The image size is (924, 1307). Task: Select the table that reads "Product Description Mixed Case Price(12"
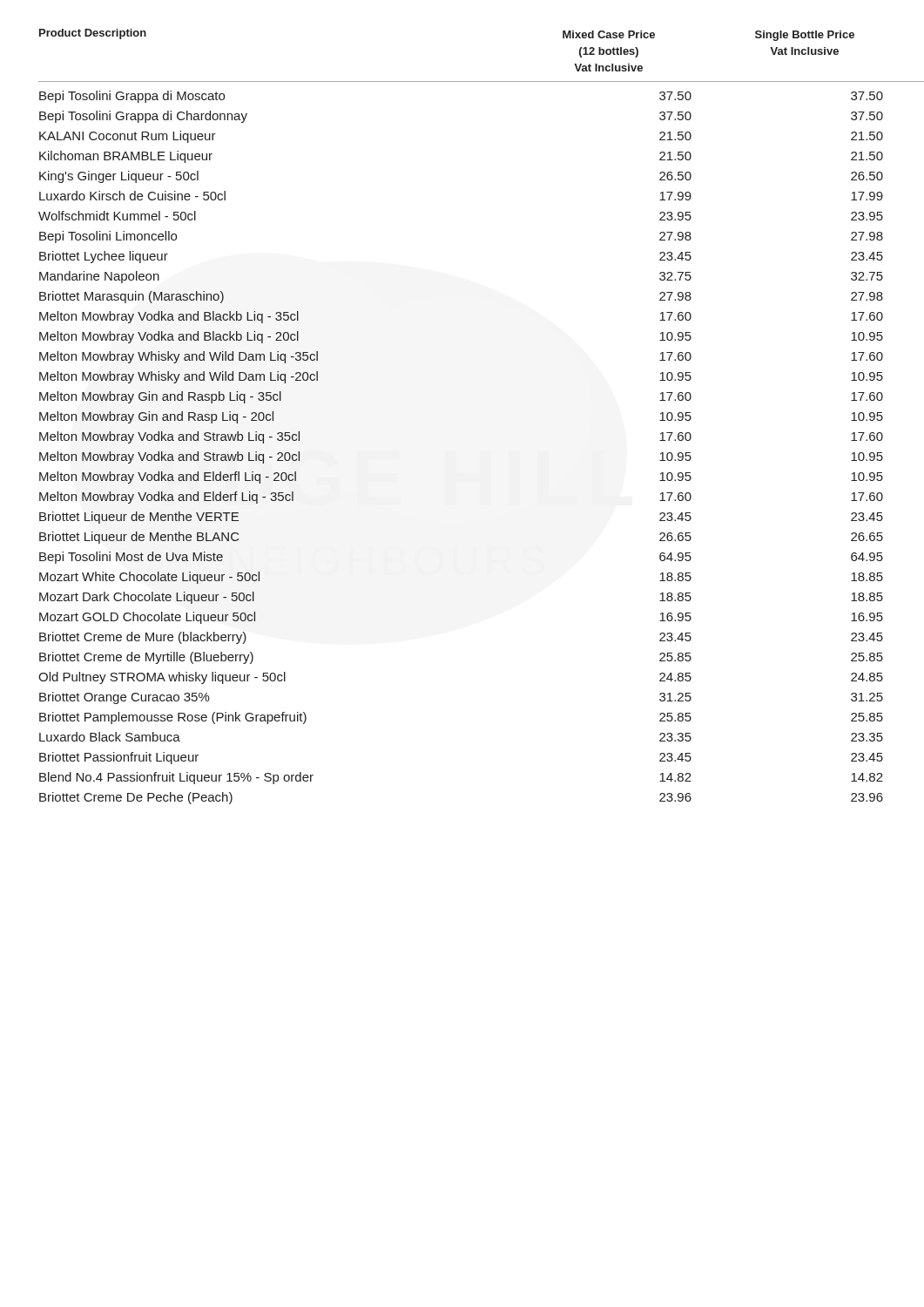481,416
